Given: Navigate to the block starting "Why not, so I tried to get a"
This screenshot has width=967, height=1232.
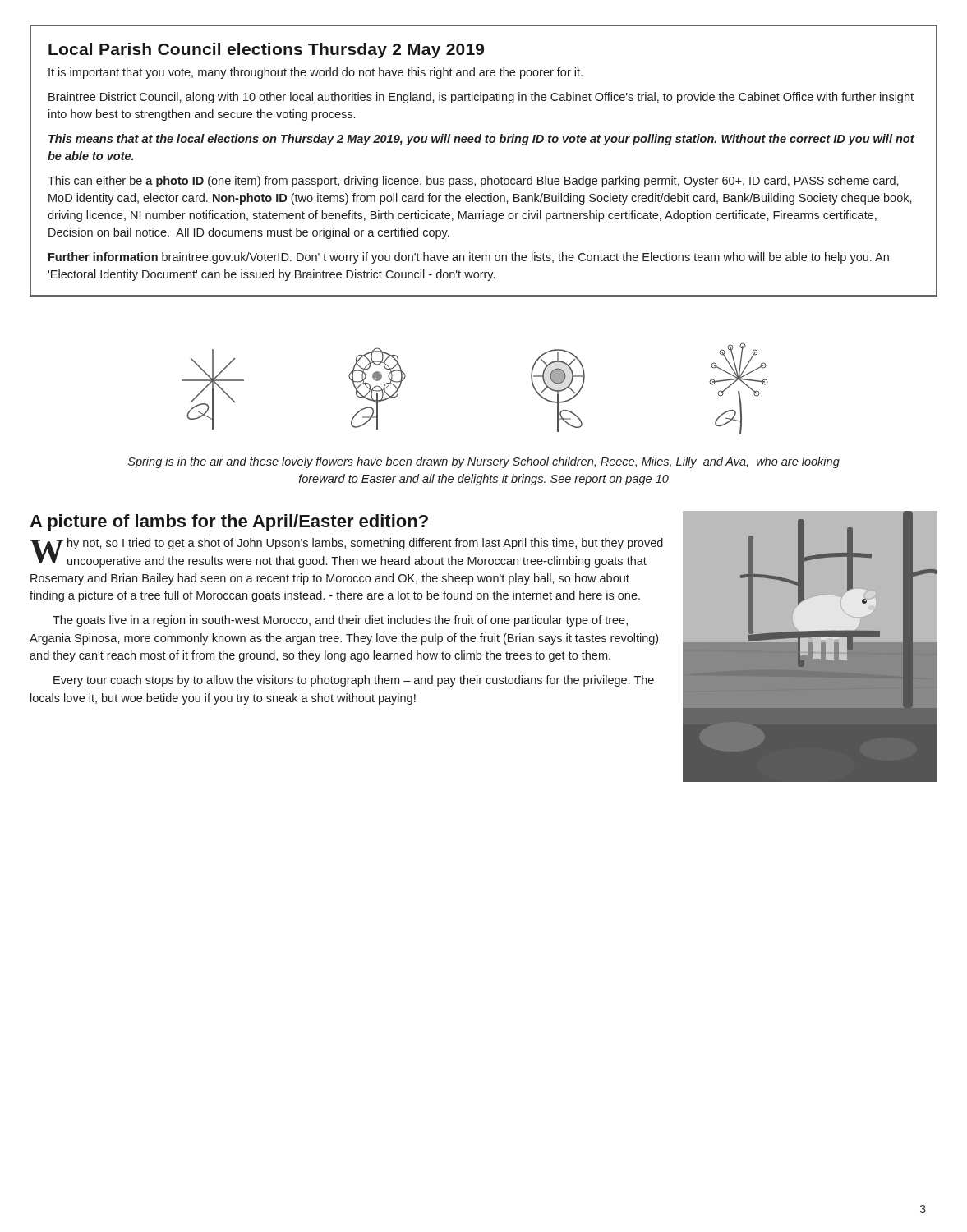Looking at the screenshot, I should tap(347, 570).
